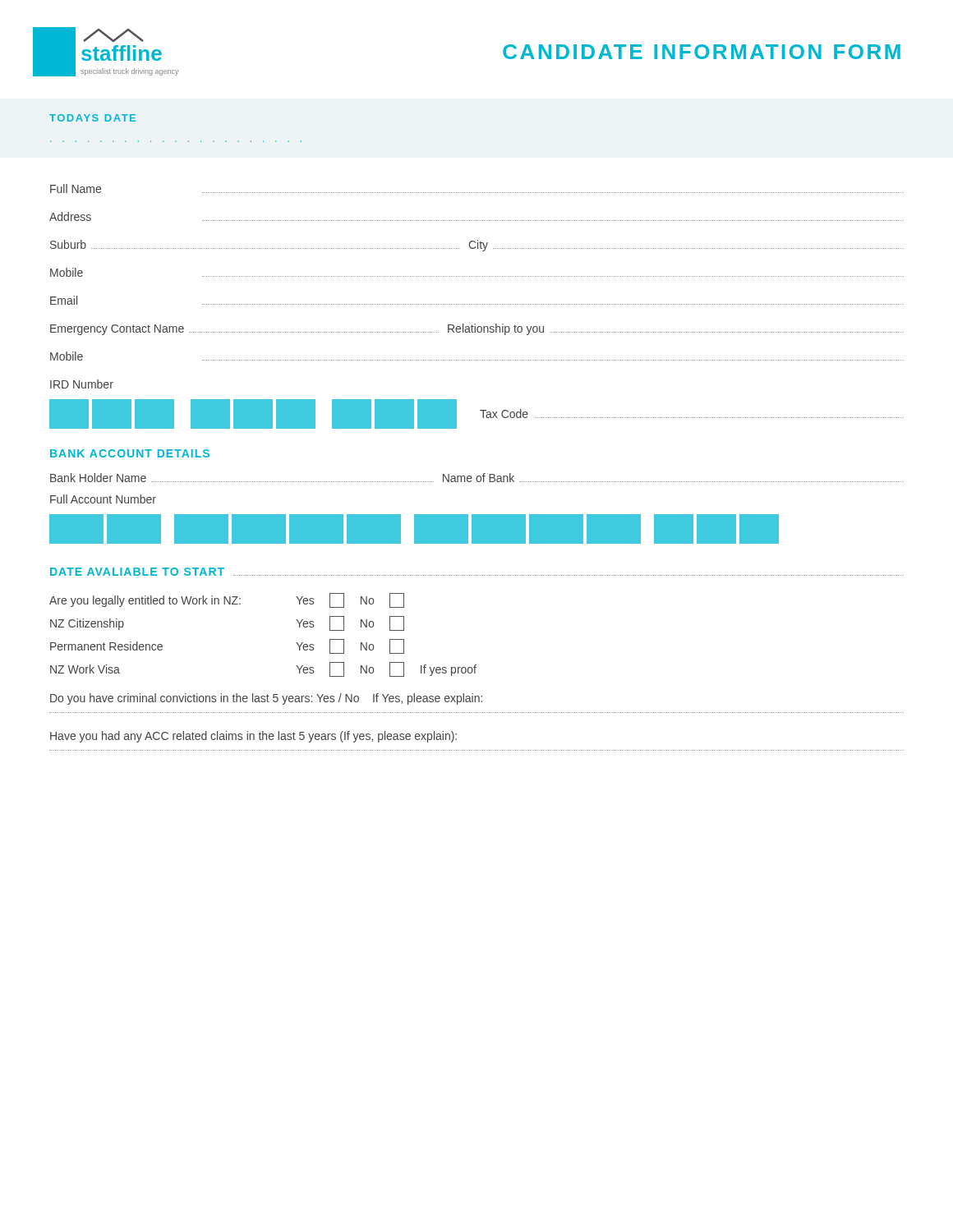The width and height of the screenshot is (953, 1232).
Task: Locate the section header that reads "BANK ACCOUNT DETAILS"
Action: tap(130, 453)
